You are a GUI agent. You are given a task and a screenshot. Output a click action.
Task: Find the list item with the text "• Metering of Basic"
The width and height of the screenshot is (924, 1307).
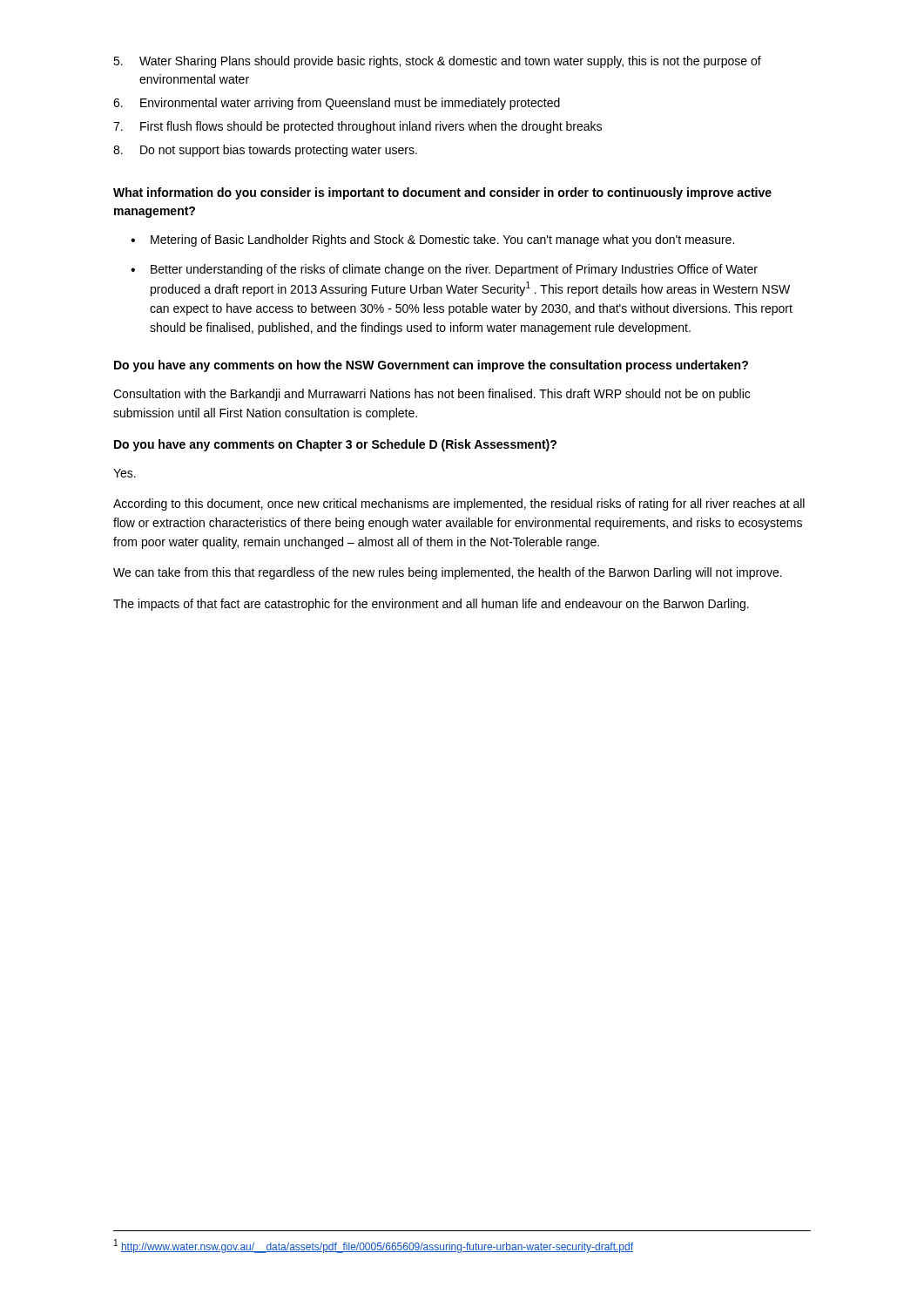pos(471,241)
